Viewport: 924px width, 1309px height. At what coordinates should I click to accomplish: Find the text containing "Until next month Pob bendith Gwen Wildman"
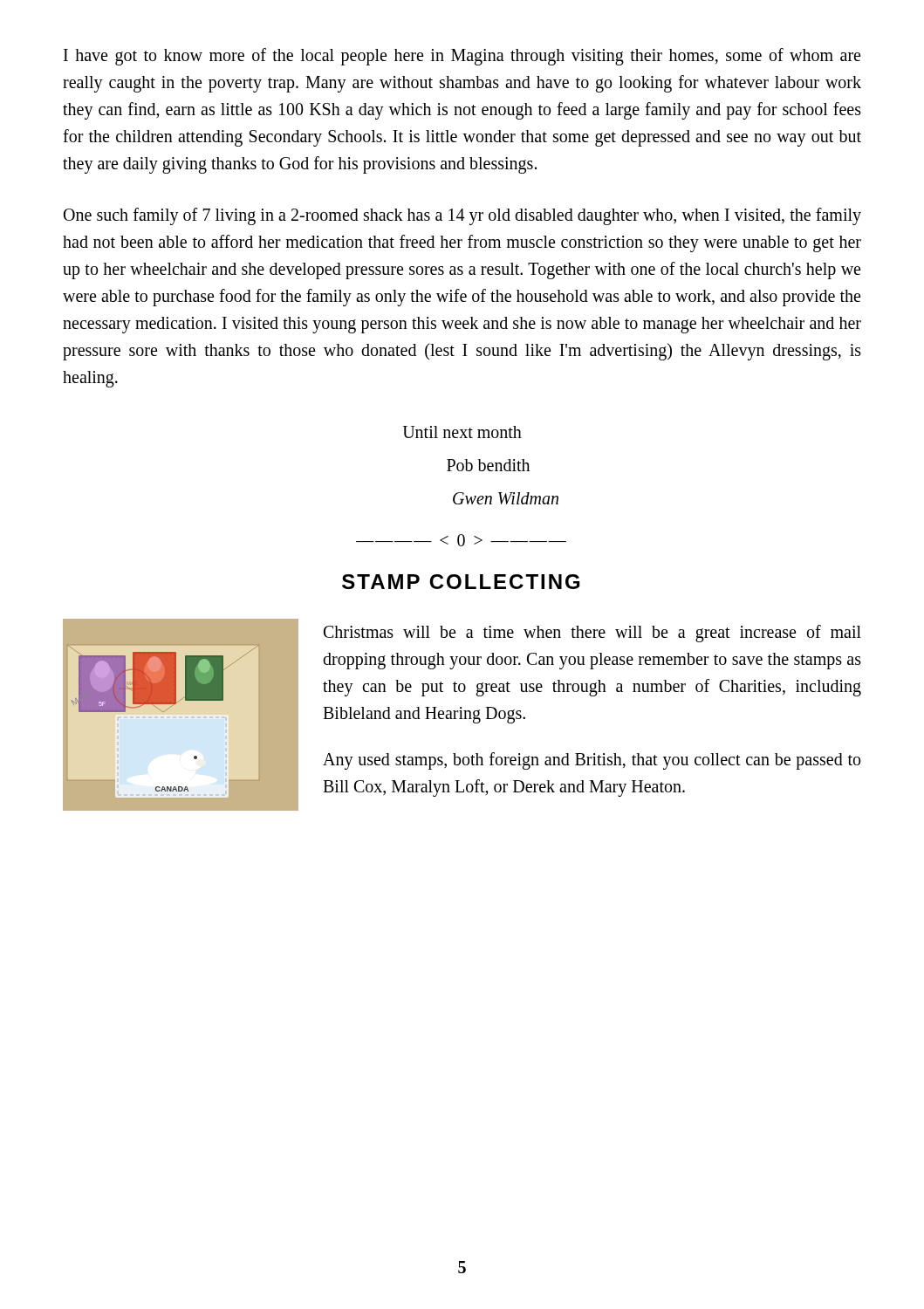coord(462,465)
